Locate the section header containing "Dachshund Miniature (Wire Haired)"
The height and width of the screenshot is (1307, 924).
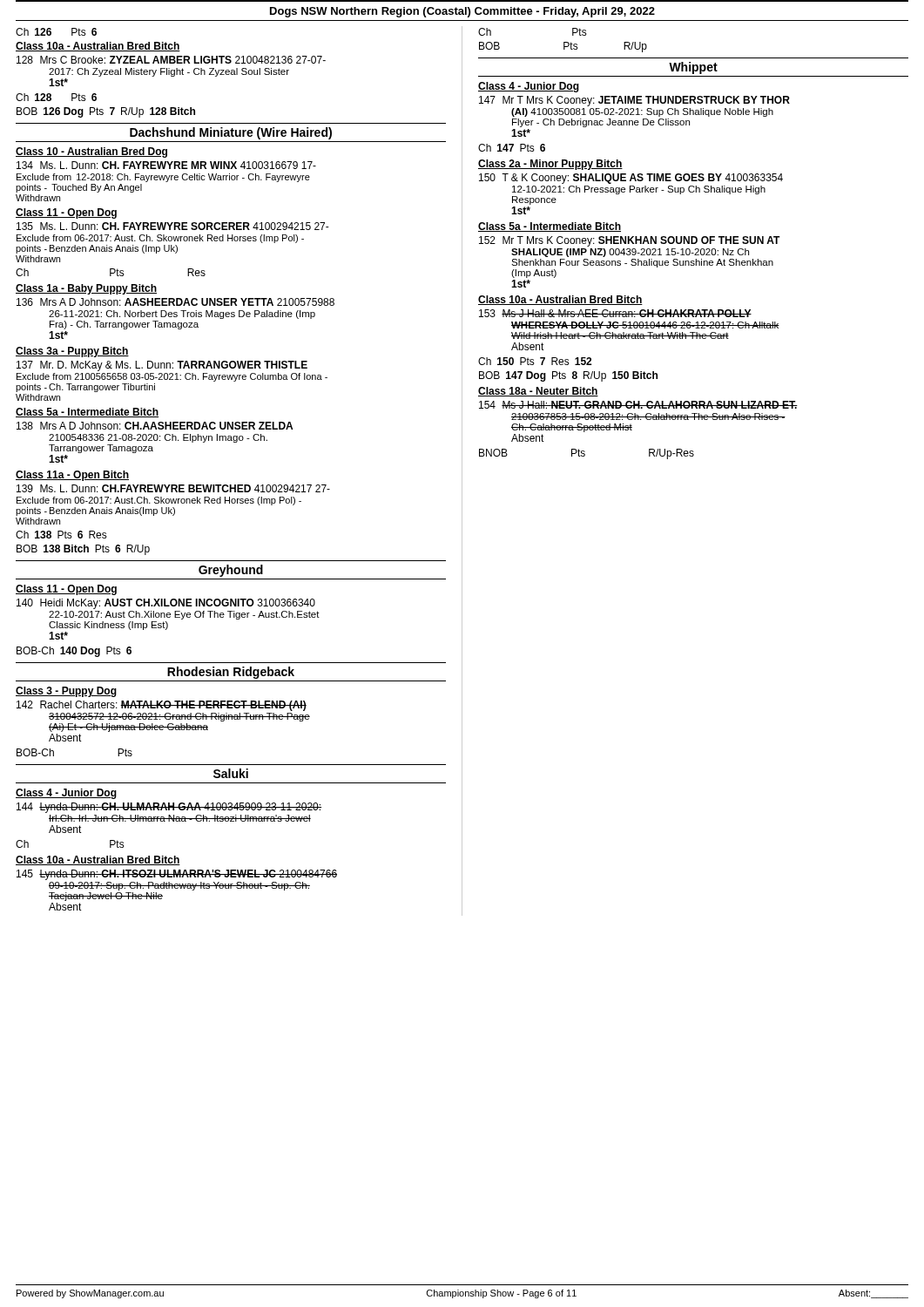[231, 132]
